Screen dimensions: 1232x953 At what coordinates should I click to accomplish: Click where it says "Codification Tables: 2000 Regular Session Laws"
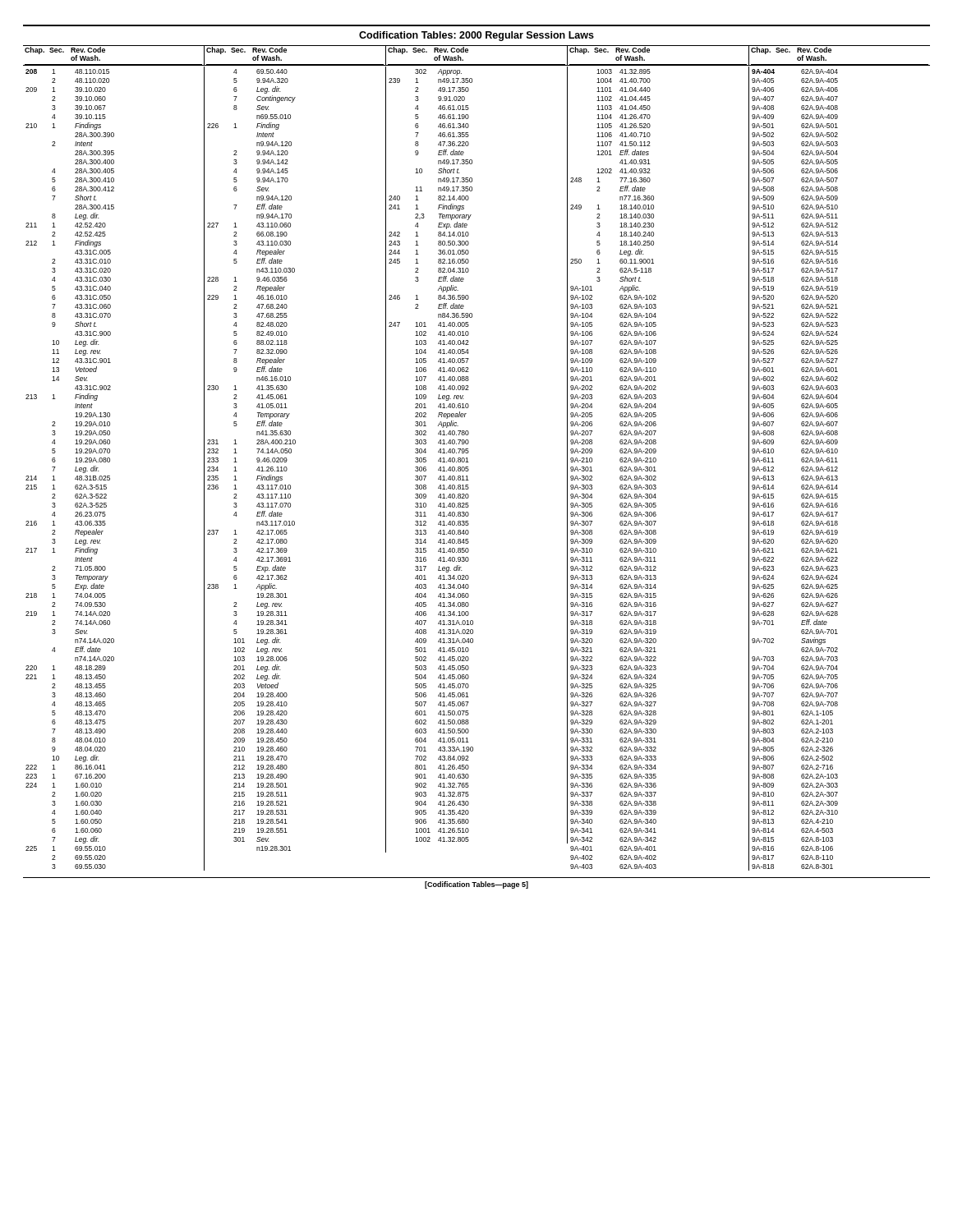[476, 35]
